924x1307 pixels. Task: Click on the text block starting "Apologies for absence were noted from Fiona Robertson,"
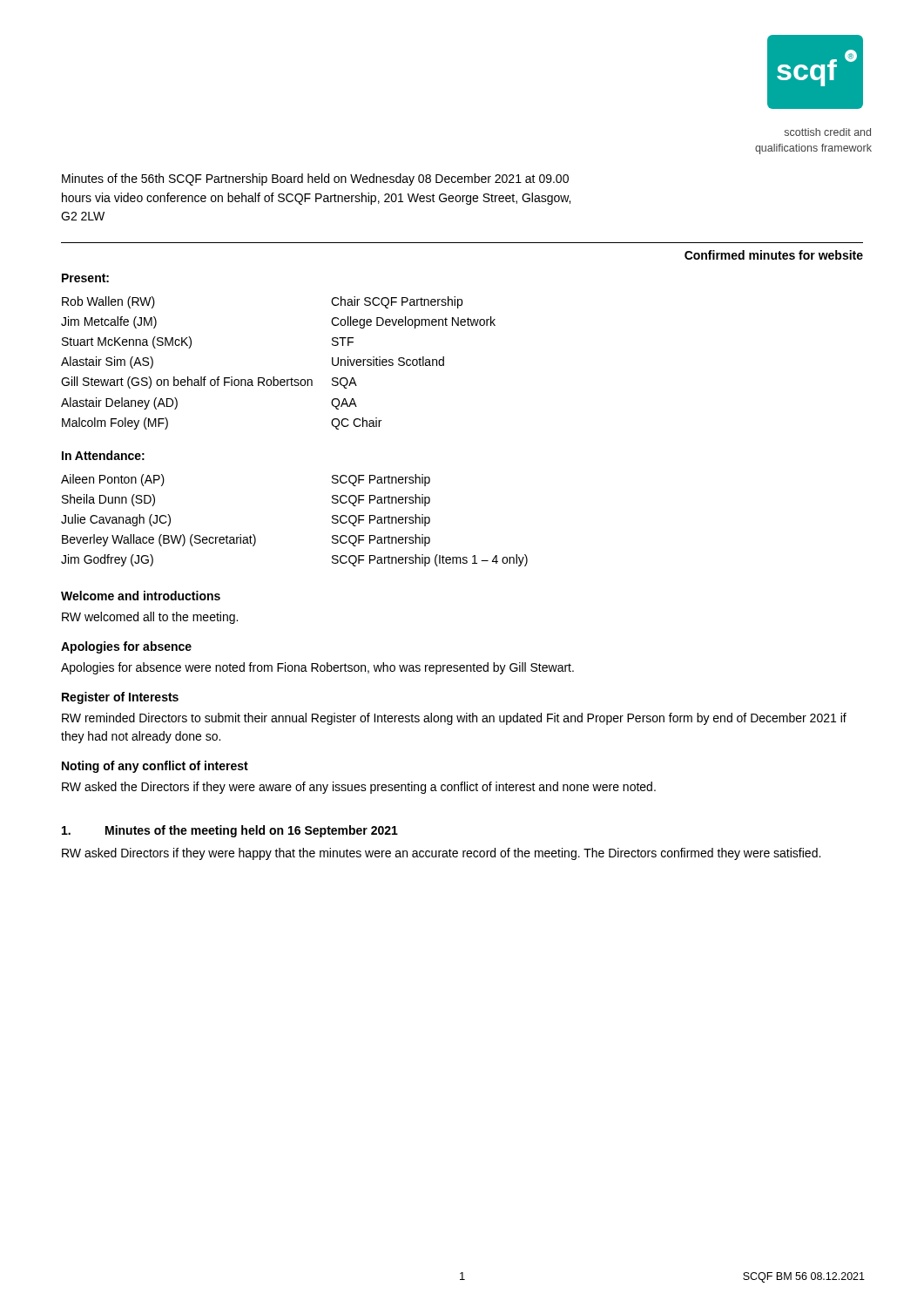click(318, 667)
